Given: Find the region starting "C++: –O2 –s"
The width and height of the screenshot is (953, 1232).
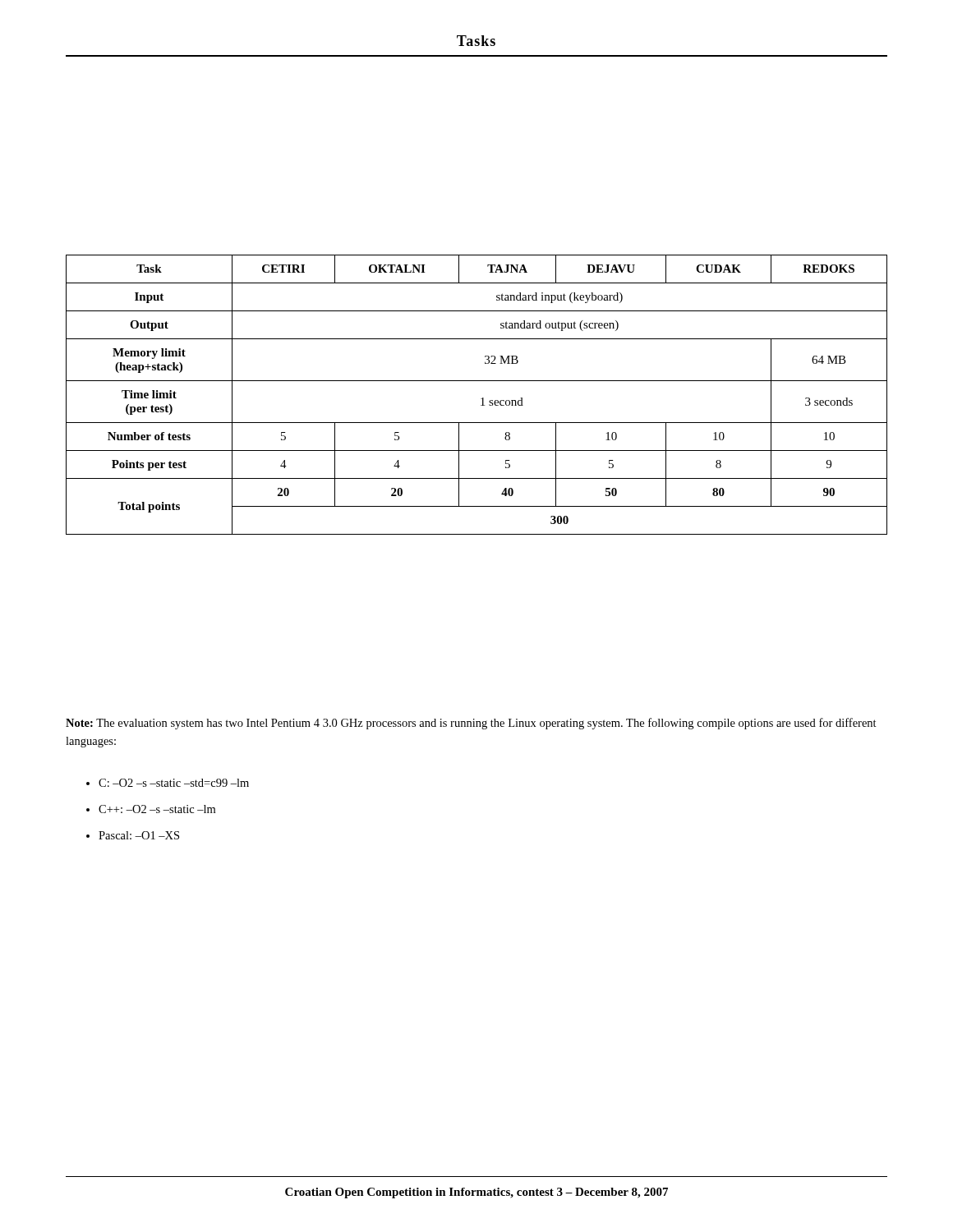Looking at the screenshot, I should click(151, 809).
